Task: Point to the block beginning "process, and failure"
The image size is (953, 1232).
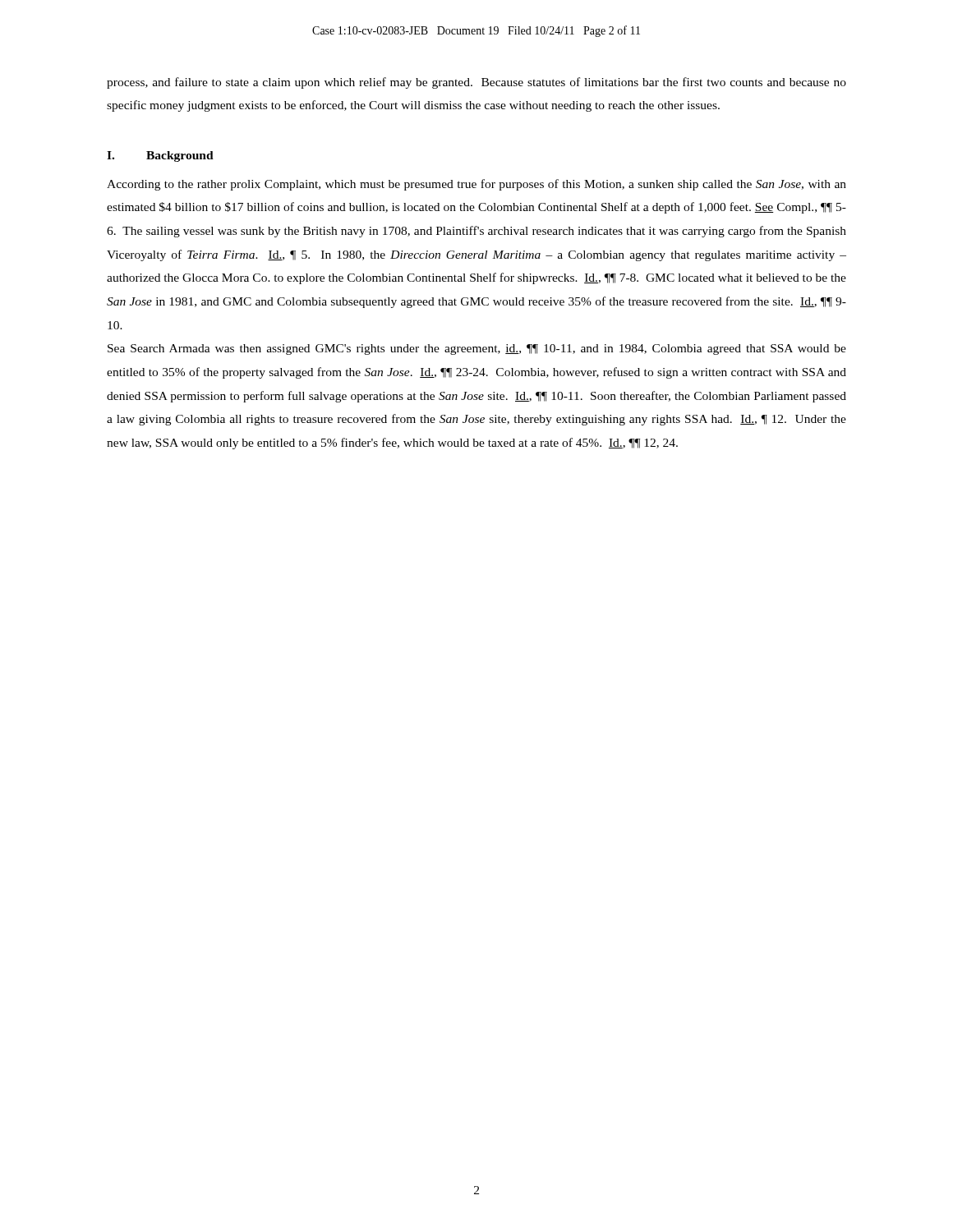Action: tap(476, 94)
